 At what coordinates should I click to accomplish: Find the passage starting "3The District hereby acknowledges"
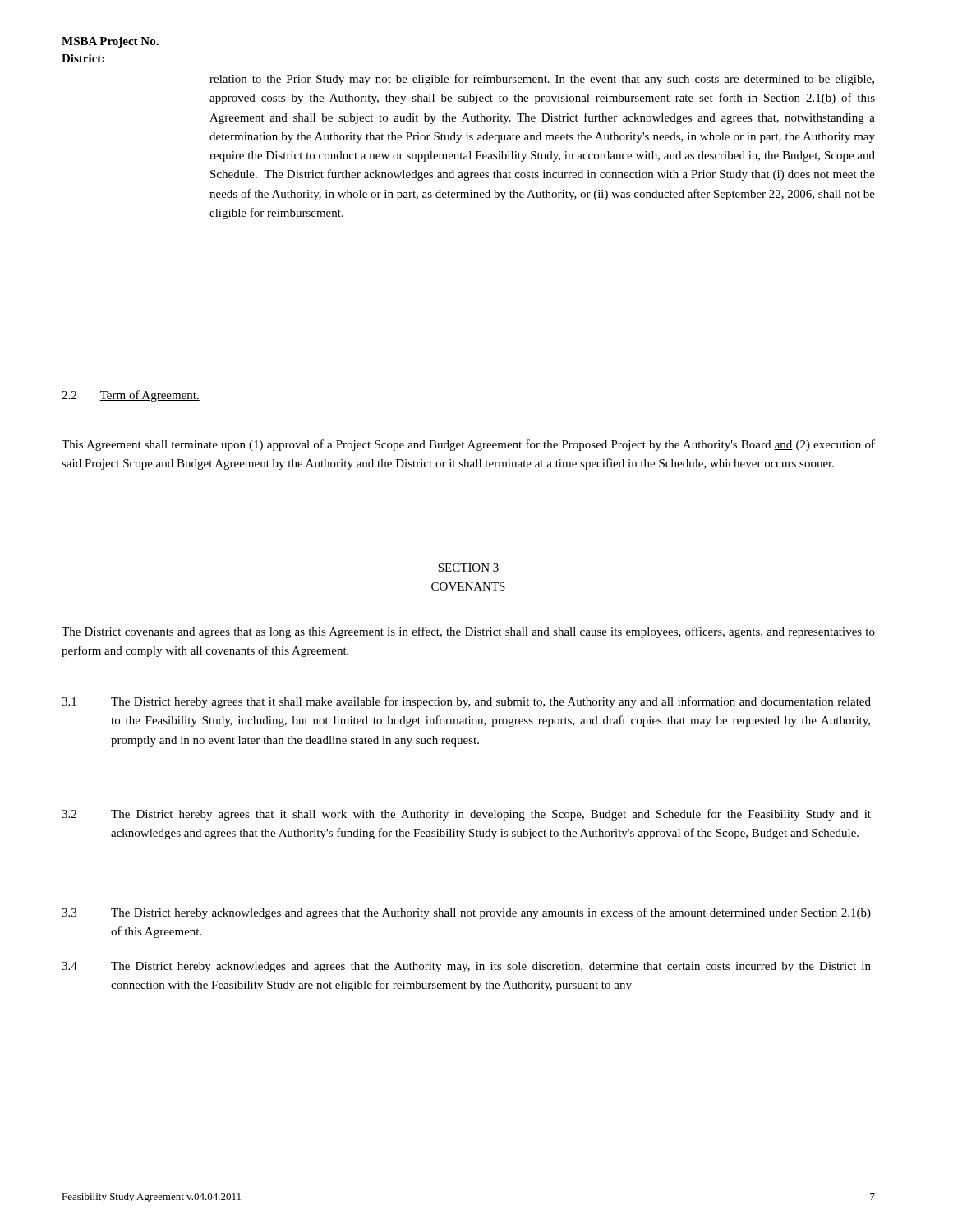(x=466, y=923)
